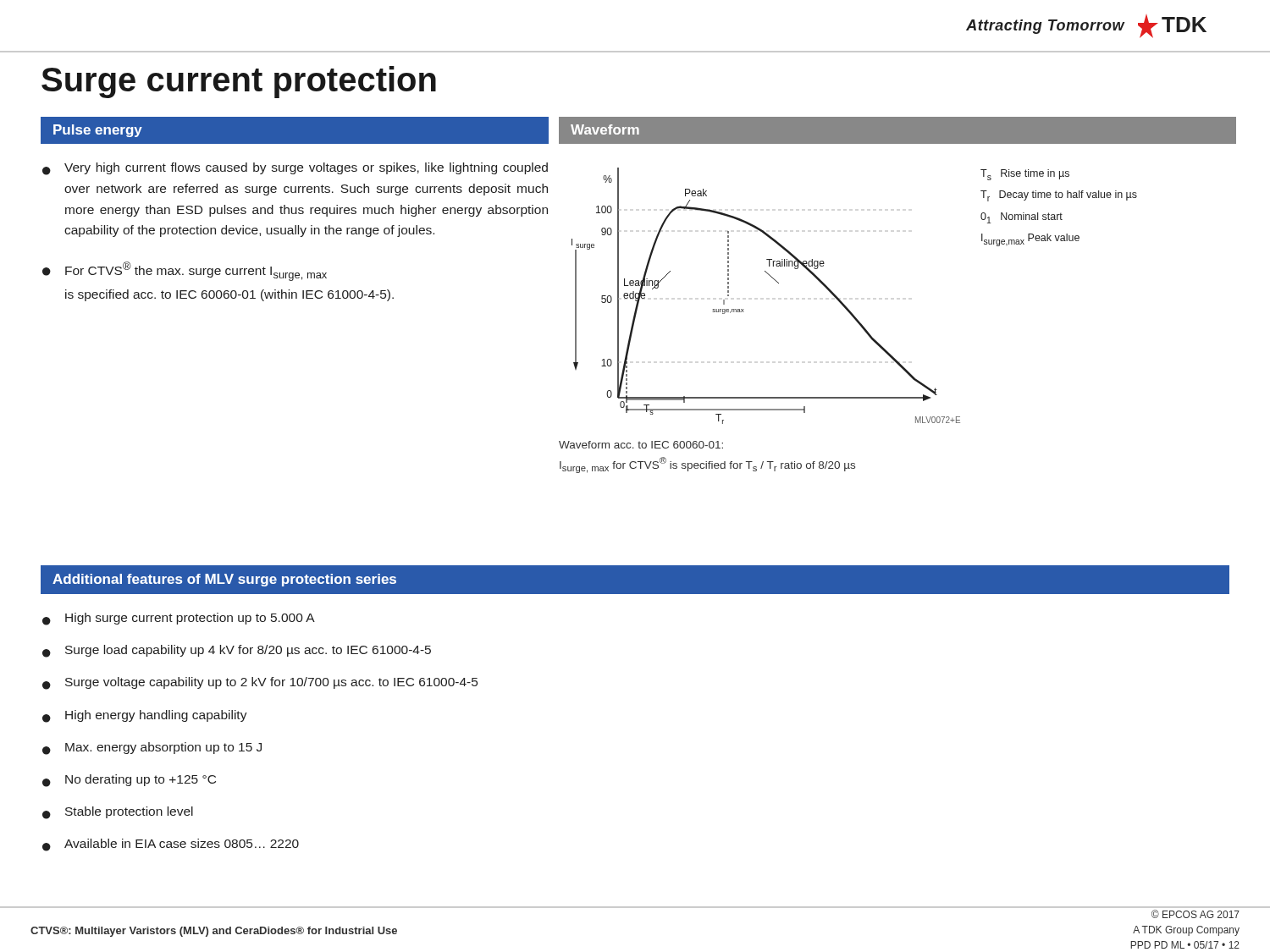Find the text block starting "●Surge load capability up 4"
The image size is (1270, 952).
click(x=236, y=654)
